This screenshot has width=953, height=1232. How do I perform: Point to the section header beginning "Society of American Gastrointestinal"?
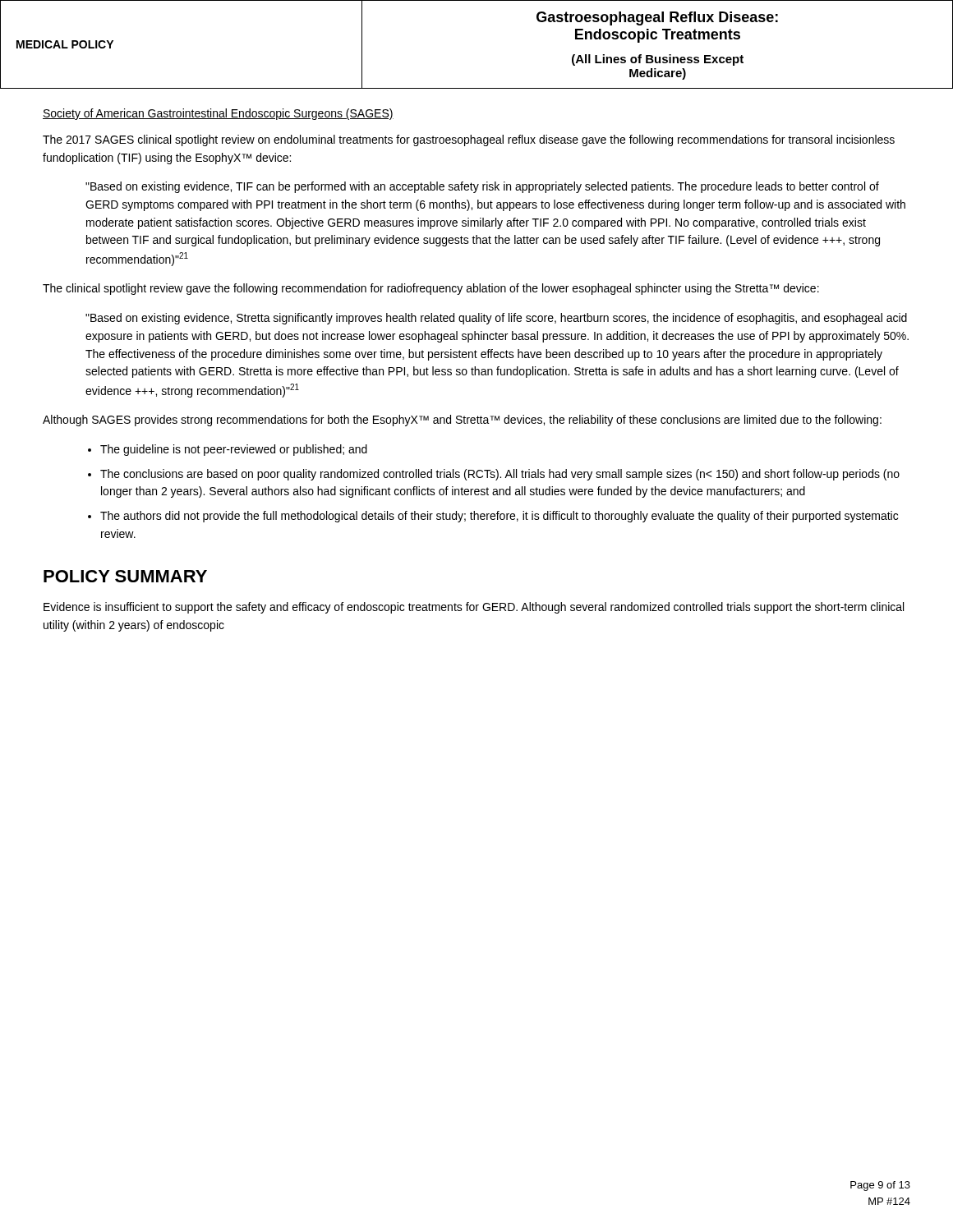pyautogui.click(x=218, y=113)
